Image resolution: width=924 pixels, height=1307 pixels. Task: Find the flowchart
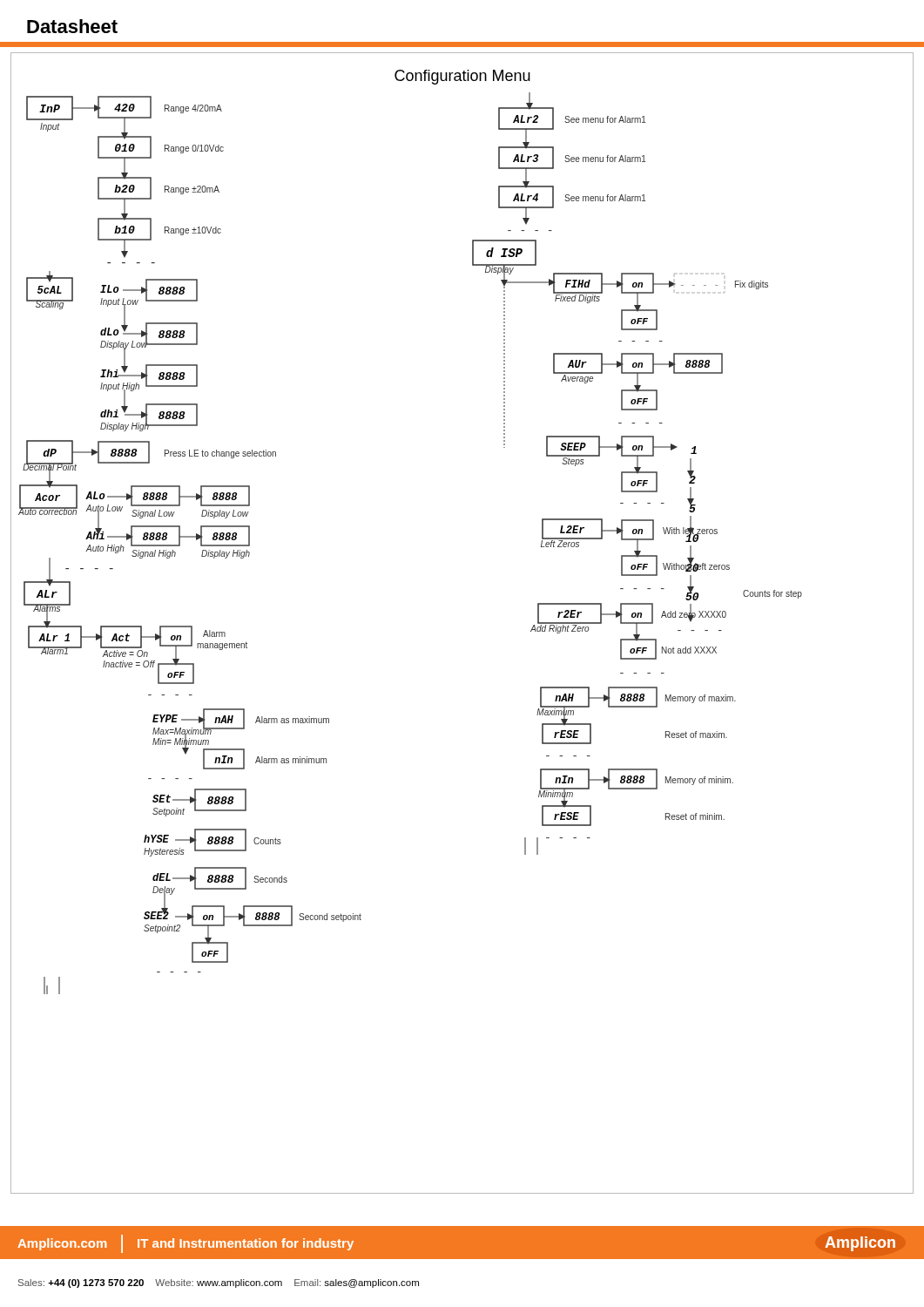pyautogui.click(x=462, y=623)
